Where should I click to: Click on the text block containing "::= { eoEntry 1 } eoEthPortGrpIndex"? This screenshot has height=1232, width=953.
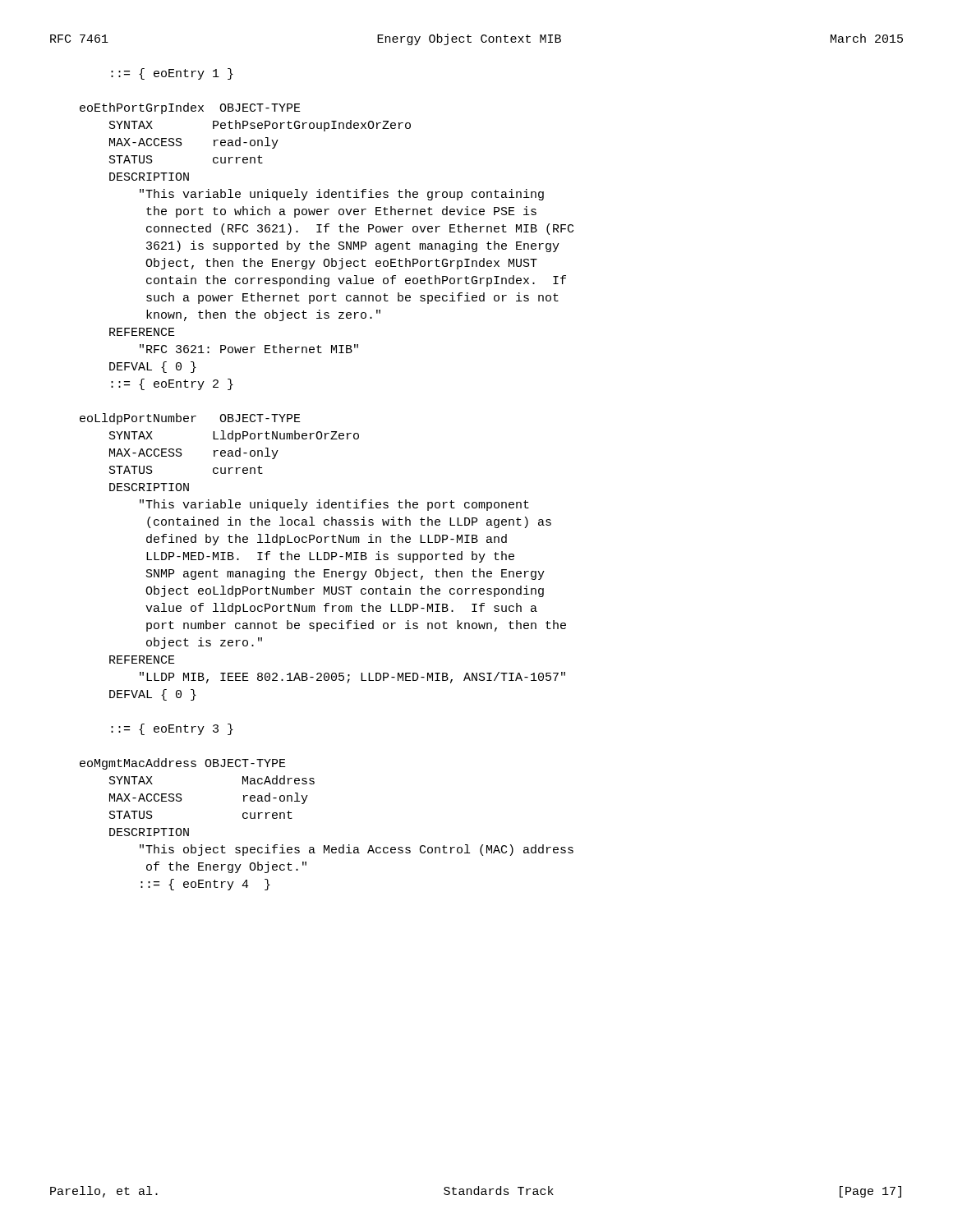(x=172, y=74)
